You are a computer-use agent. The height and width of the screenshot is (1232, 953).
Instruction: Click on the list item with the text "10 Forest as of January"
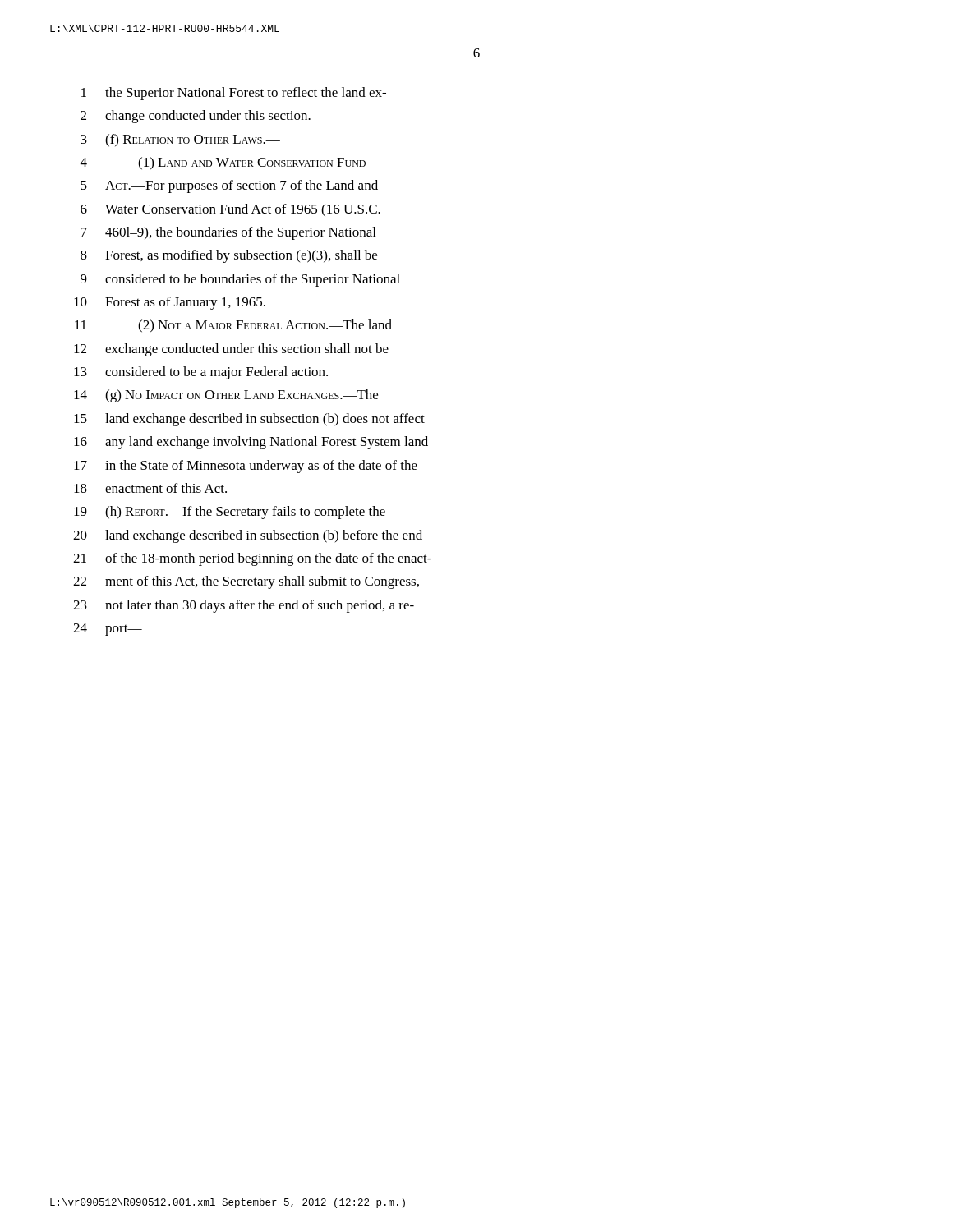(170, 303)
